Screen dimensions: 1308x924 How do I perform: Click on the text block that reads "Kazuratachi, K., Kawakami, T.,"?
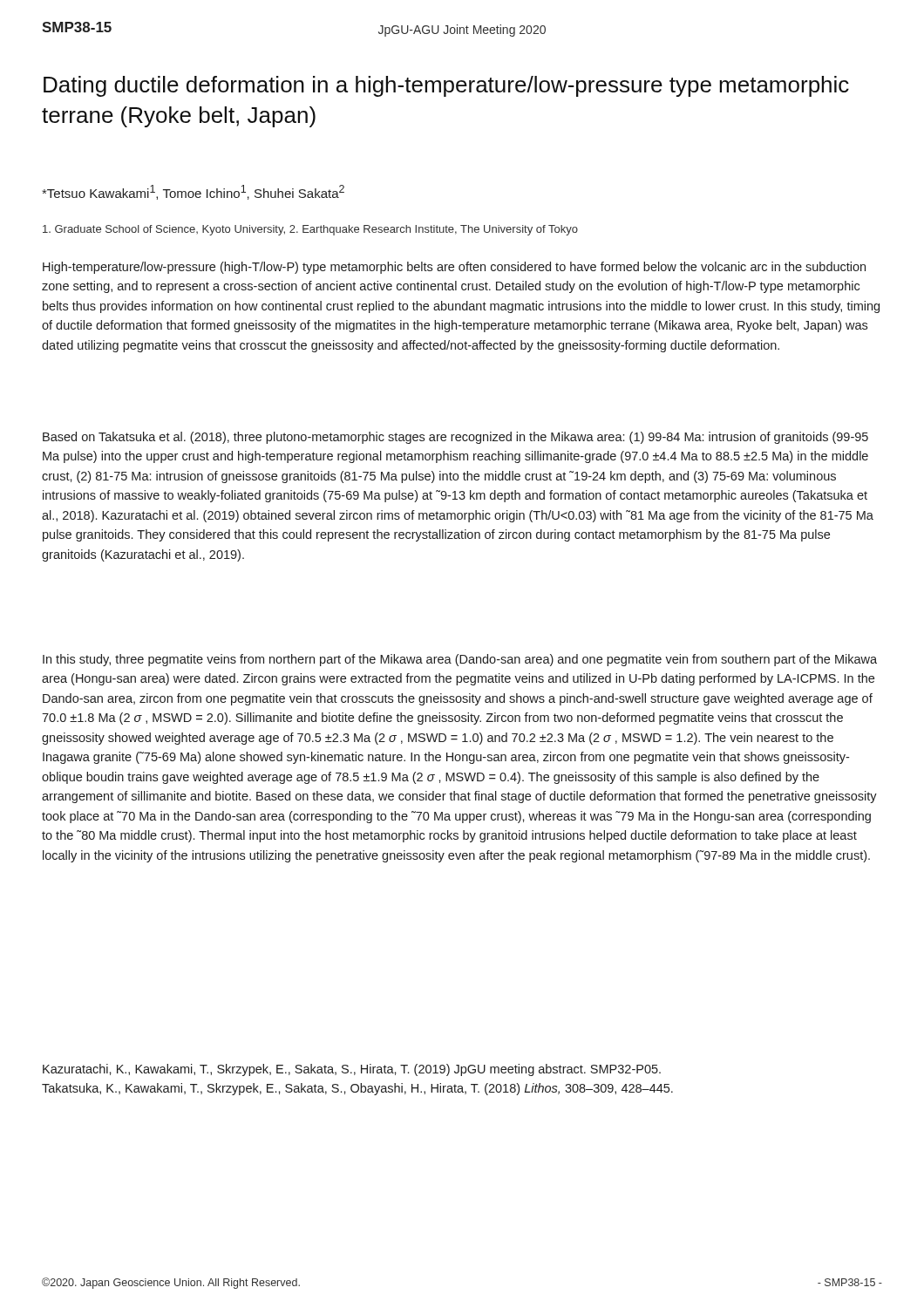pos(358,1079)
